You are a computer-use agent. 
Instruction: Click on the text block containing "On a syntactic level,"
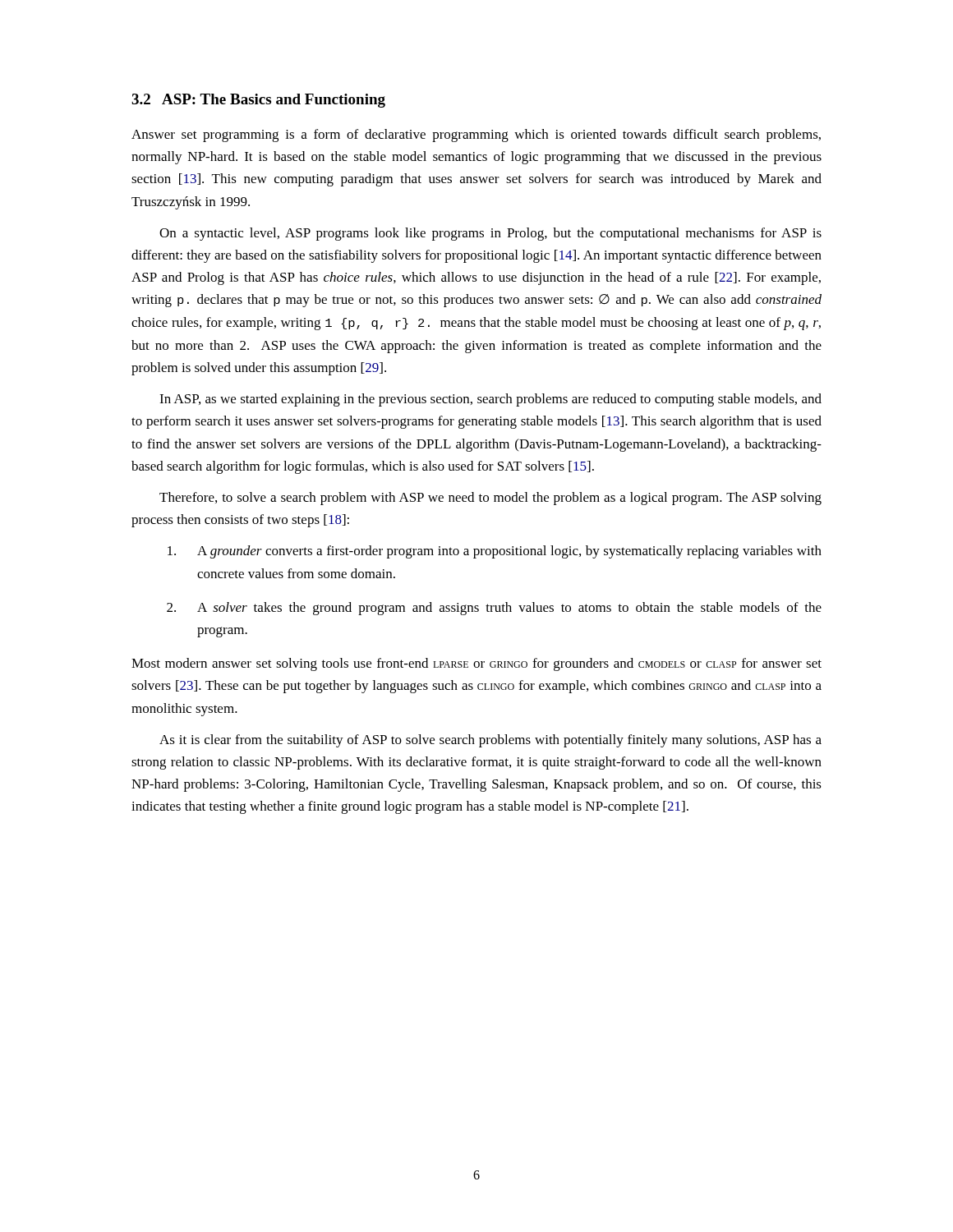tap(476, 300)
